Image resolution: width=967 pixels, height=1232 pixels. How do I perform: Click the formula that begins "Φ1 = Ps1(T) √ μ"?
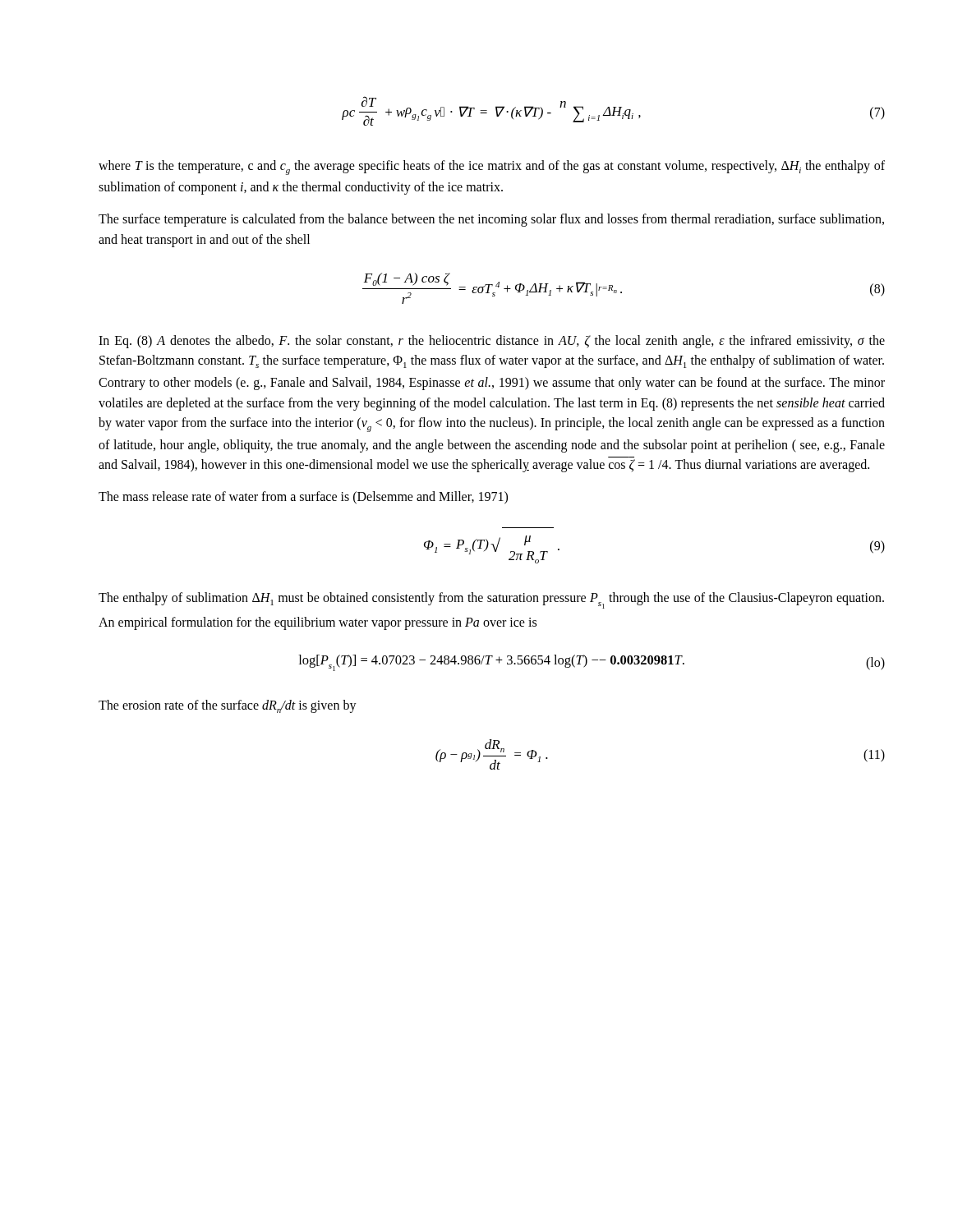point(495,549)
